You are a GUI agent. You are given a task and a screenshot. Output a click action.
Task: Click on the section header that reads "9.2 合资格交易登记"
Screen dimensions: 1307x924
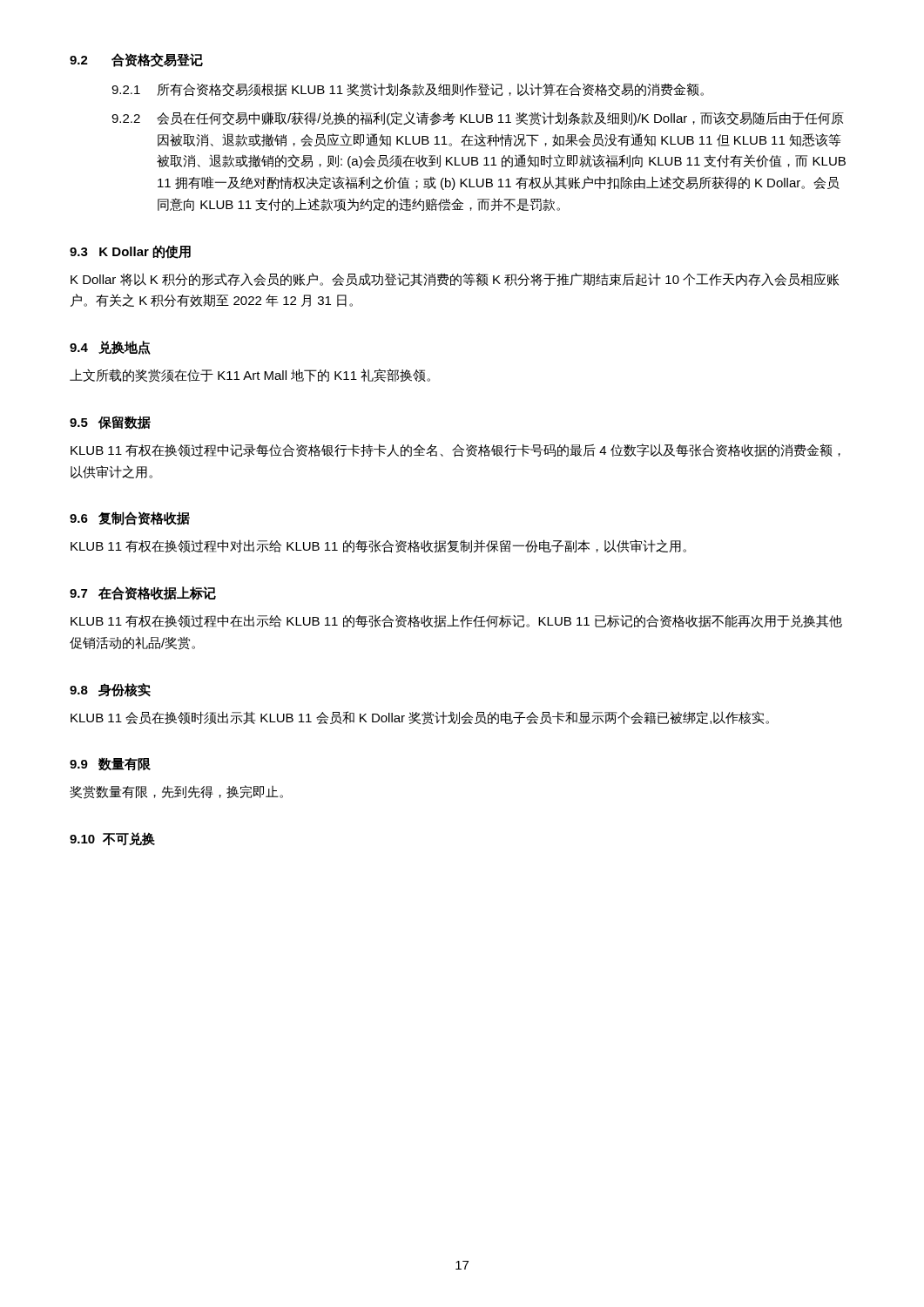(x=136, y=61)
